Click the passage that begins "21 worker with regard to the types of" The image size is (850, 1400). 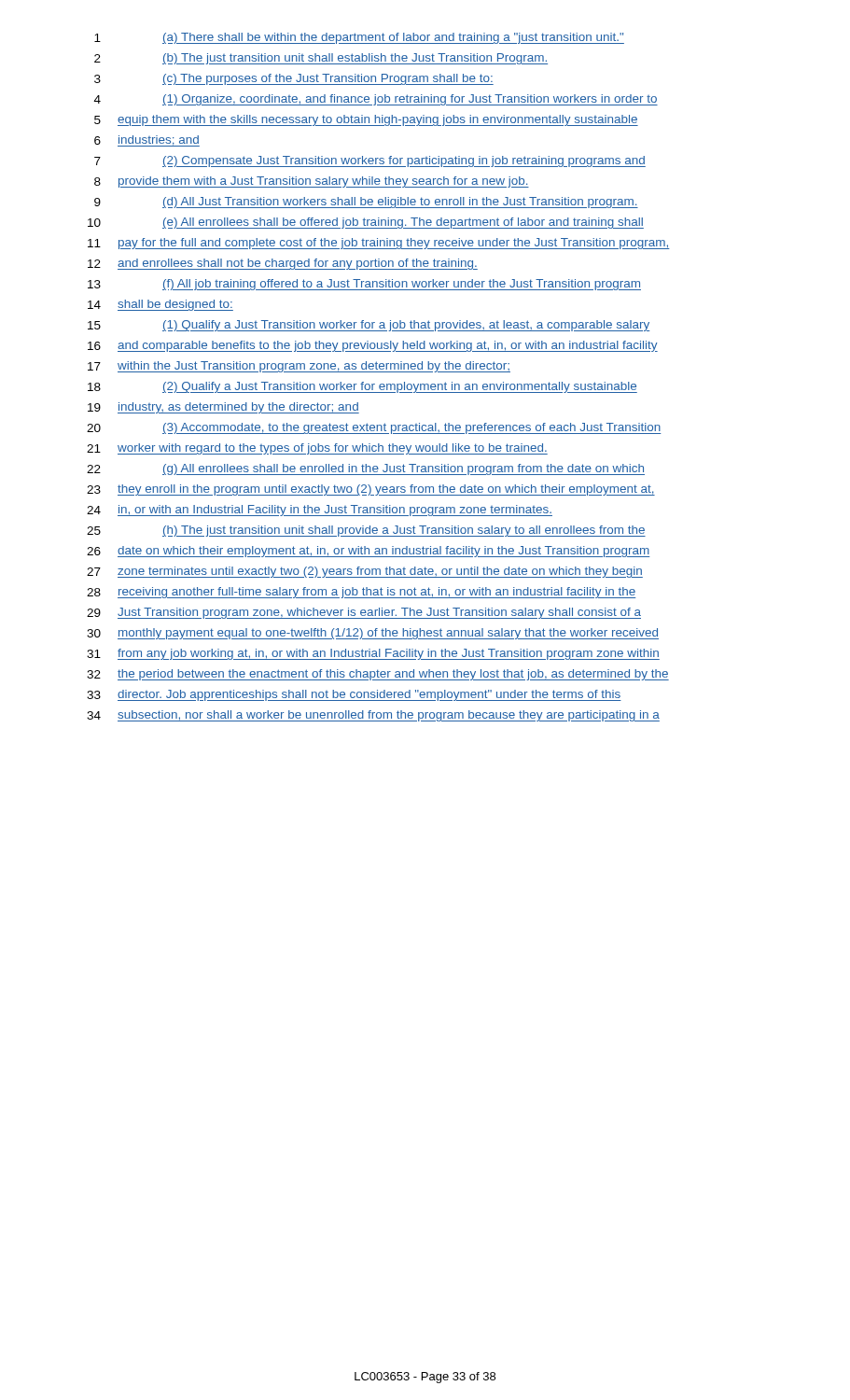coord(425,448)
